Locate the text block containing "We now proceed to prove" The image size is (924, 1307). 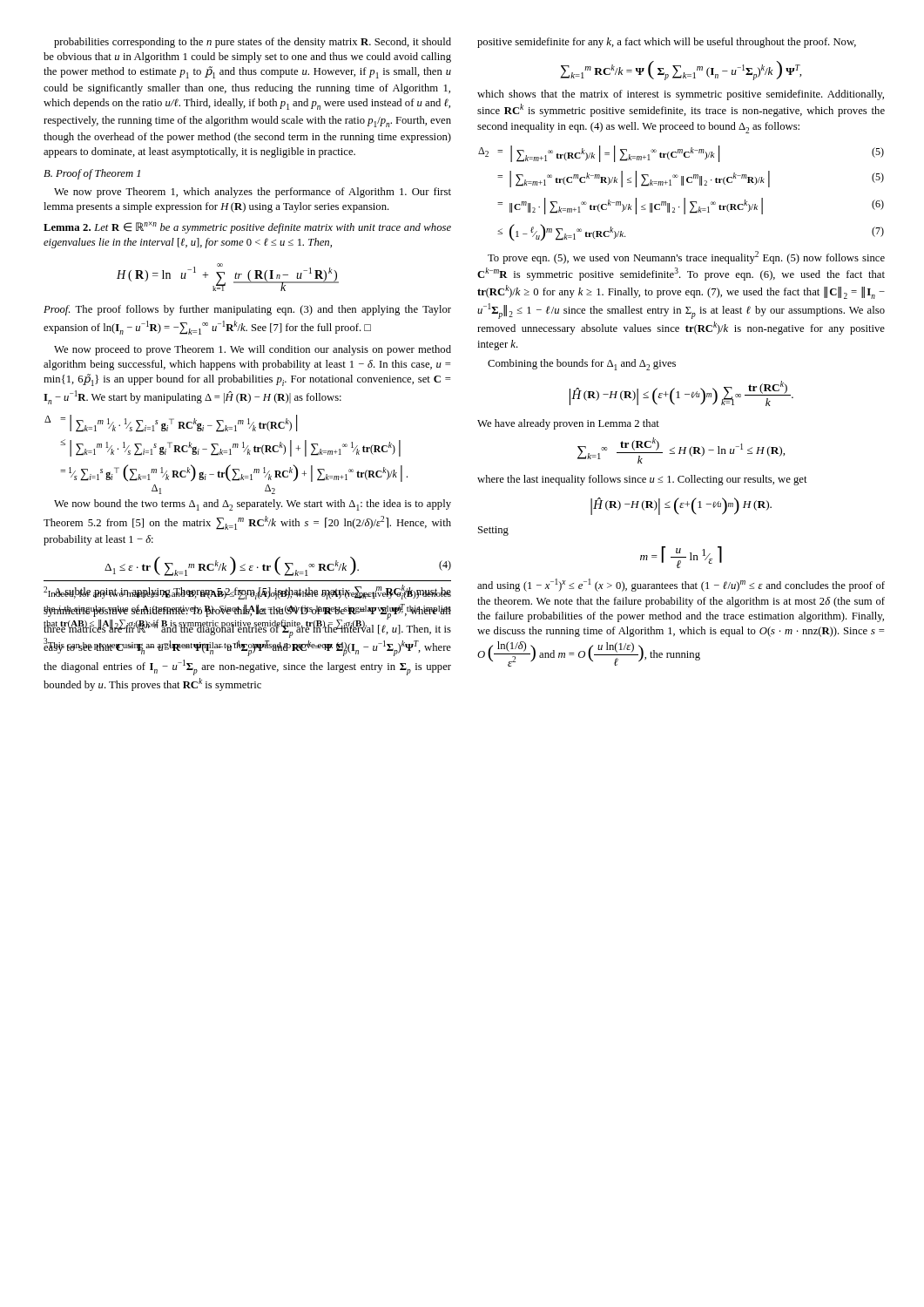click(247, 375)
